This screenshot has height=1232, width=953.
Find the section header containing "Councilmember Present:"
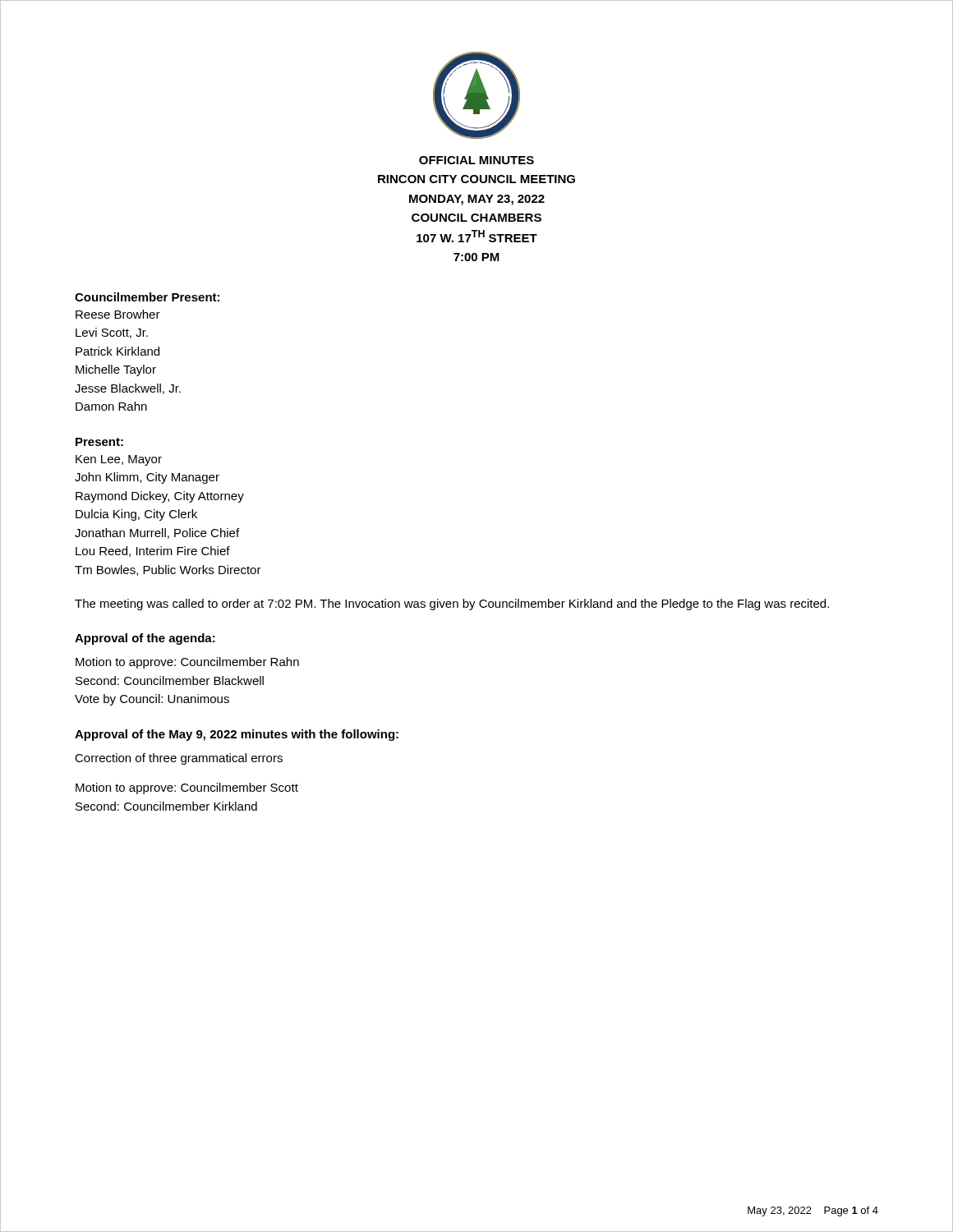(148, 296)
